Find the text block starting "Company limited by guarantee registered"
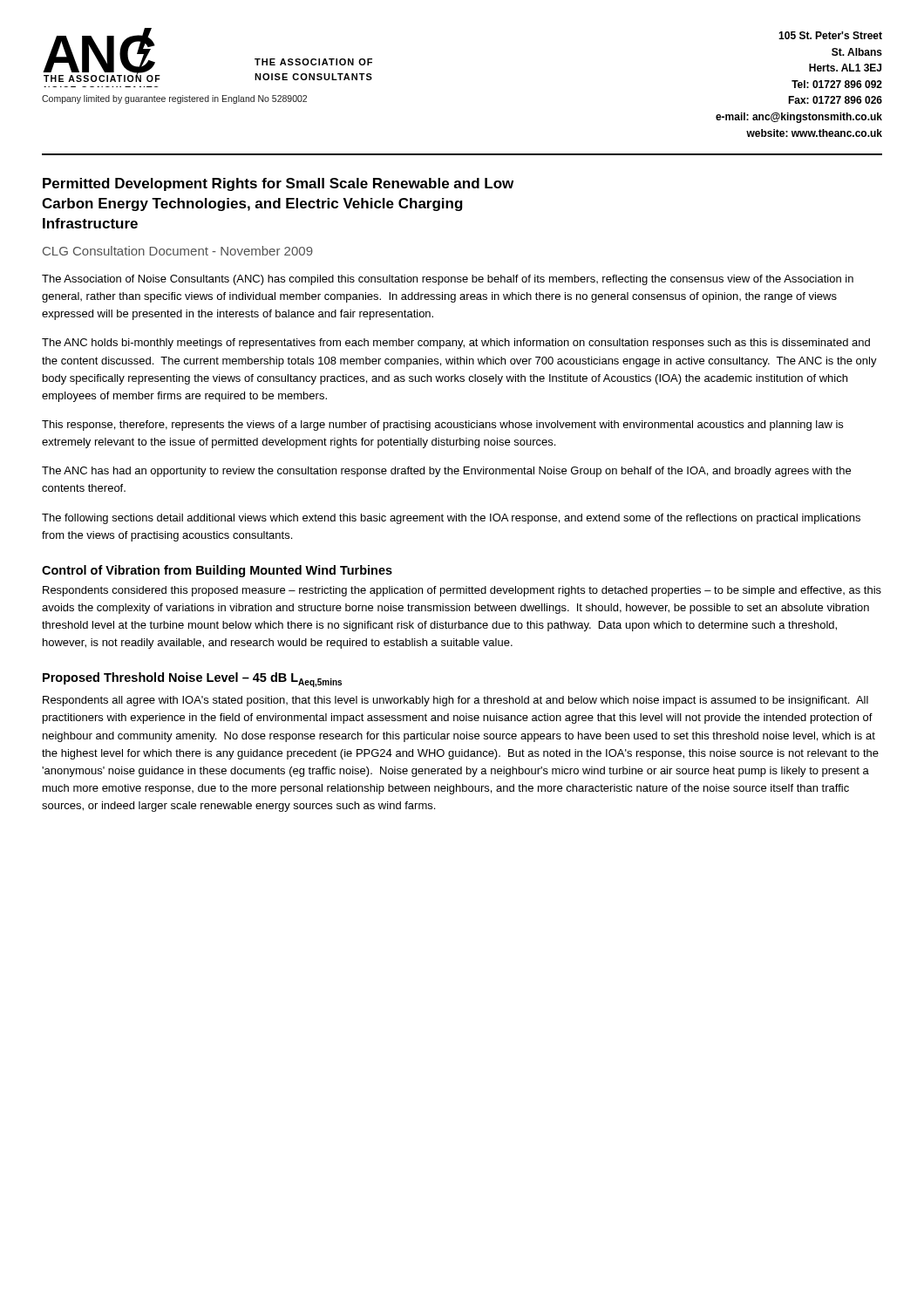 point(175,98)
